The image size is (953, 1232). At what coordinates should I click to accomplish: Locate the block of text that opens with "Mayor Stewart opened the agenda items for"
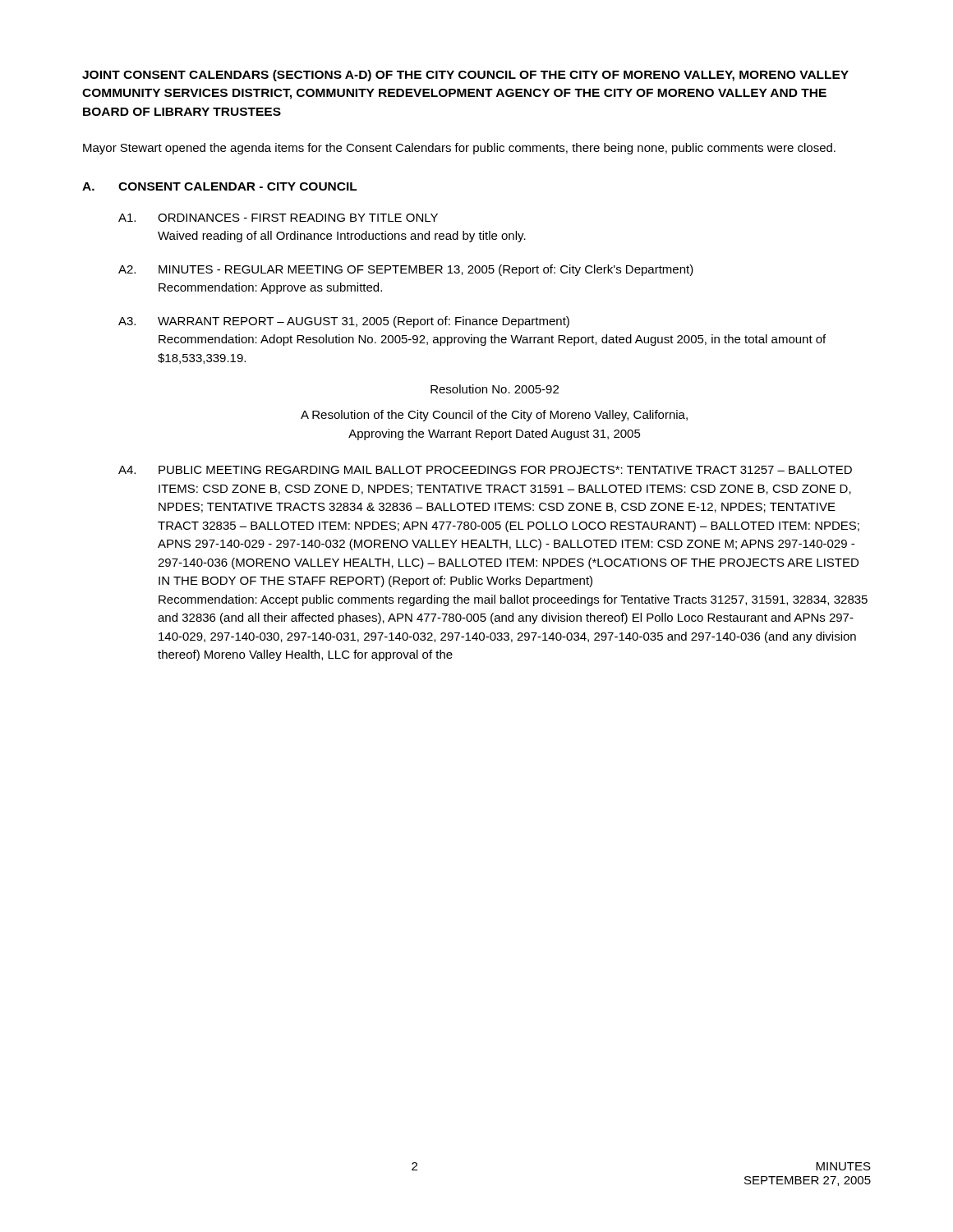click(459, 148)
